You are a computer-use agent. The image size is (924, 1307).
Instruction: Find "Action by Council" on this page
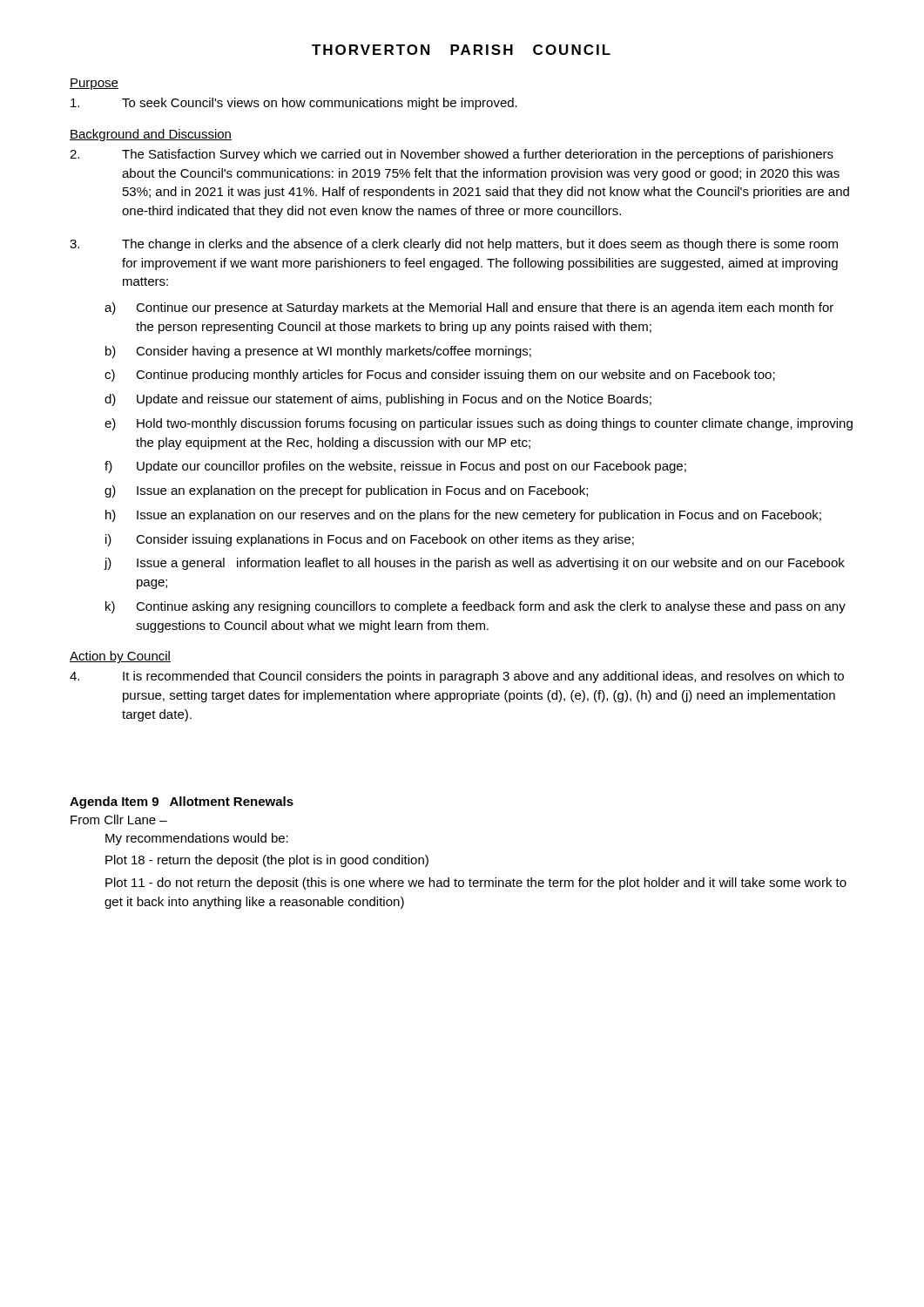(120, 656)
